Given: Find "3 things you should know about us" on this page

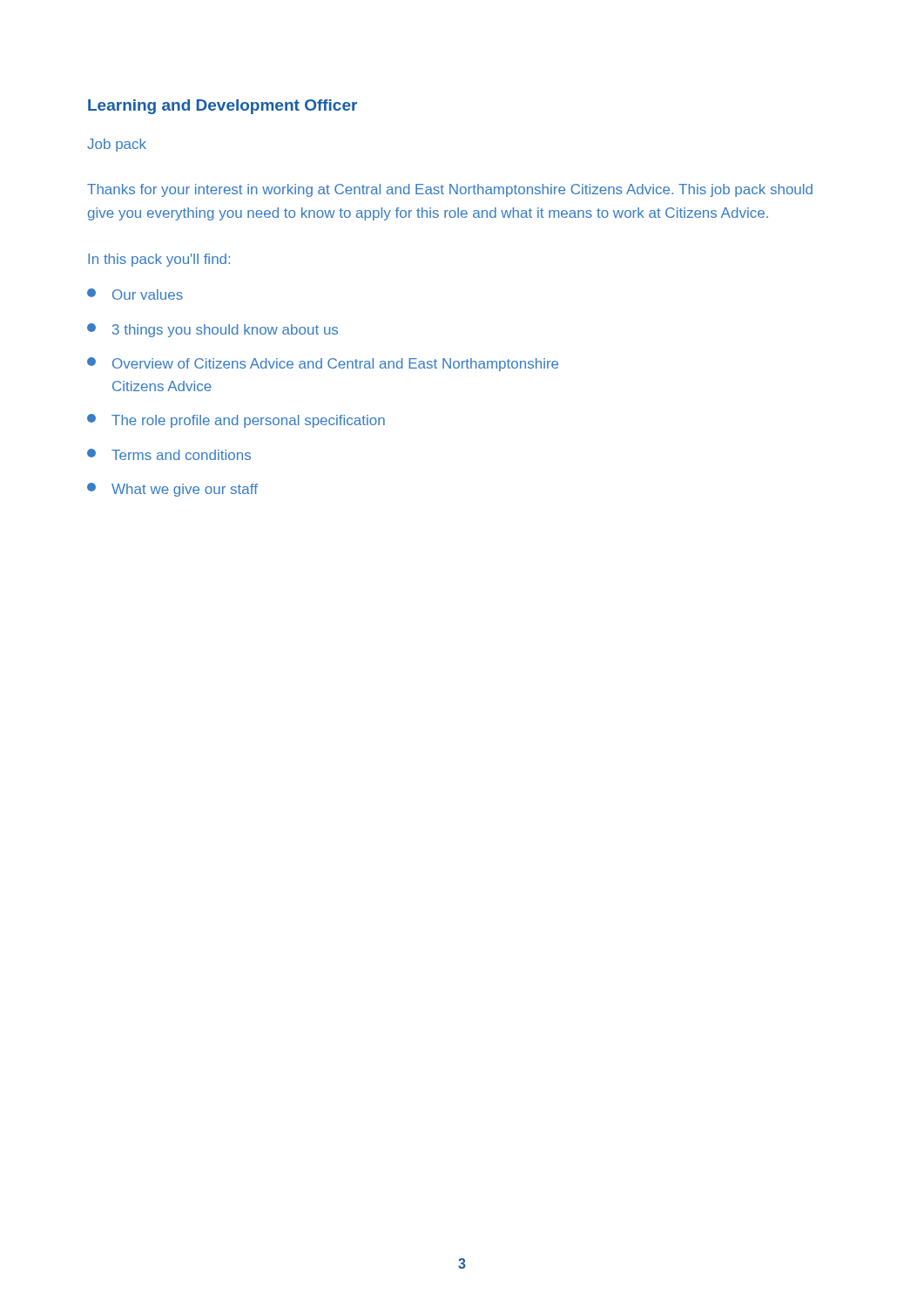Looking at the screenshot, I should click(212, 330).
